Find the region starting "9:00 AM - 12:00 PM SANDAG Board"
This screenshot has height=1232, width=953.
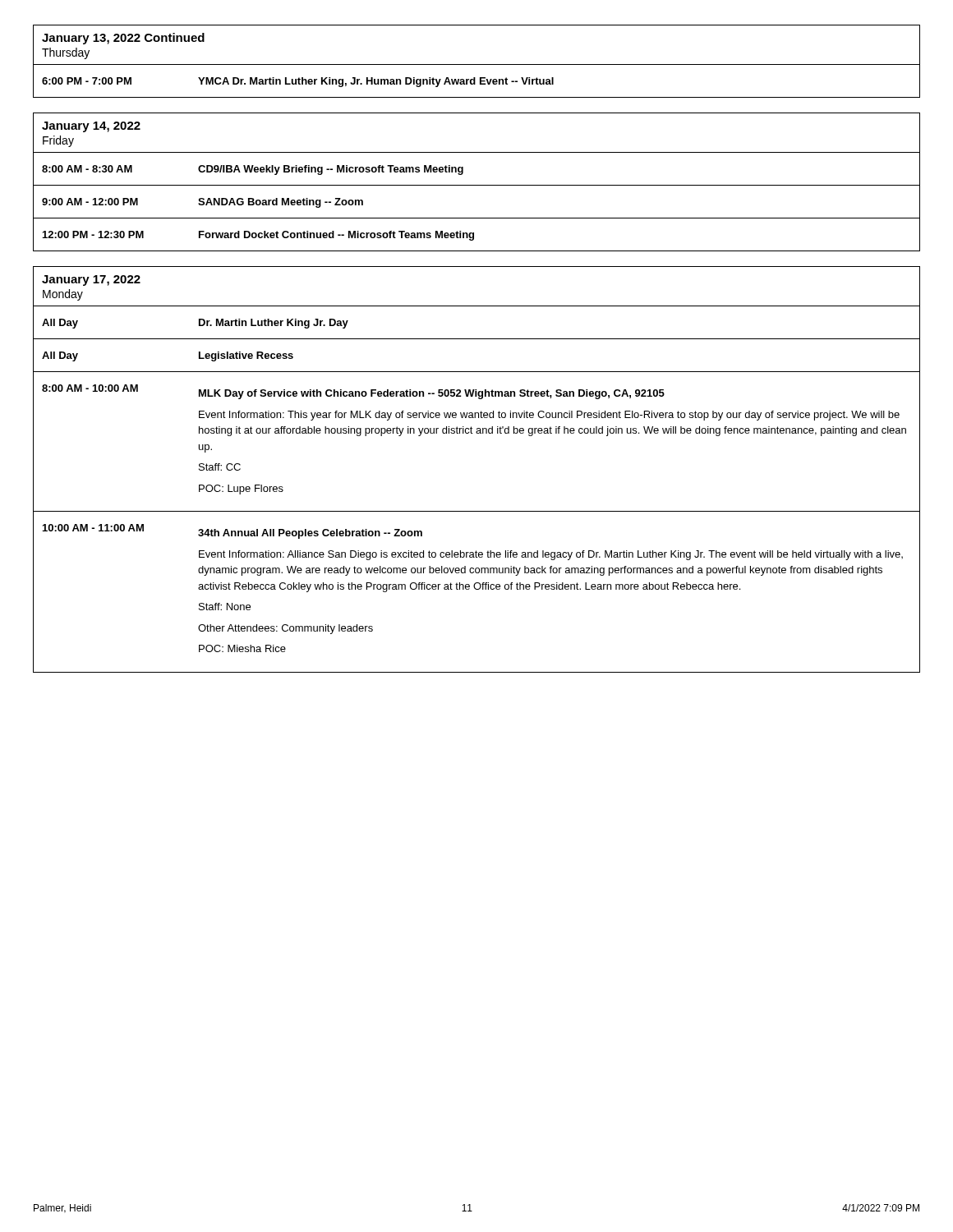203,203
